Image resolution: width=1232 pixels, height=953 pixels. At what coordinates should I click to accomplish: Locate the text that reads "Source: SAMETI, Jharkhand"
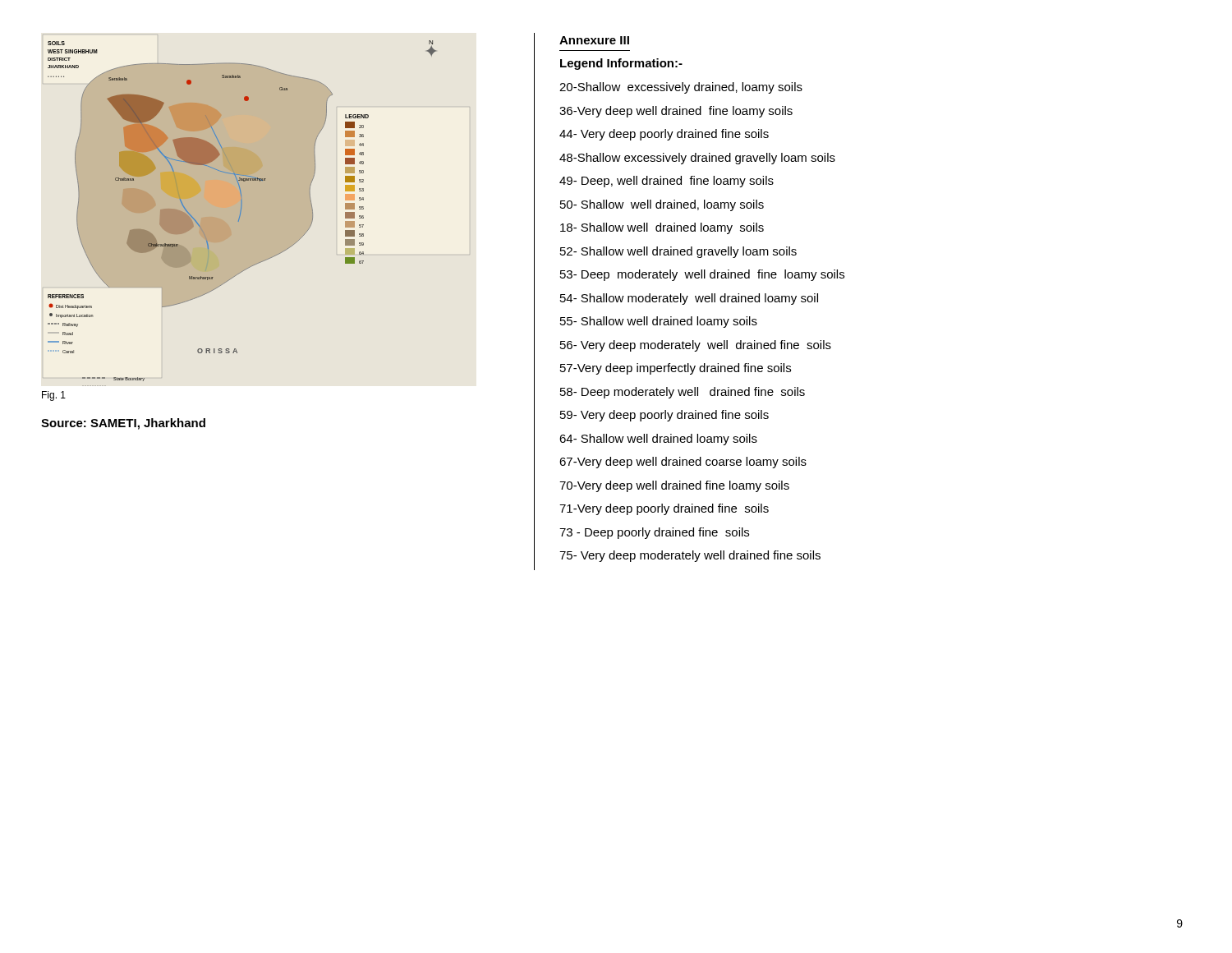(x=124, y=423)
